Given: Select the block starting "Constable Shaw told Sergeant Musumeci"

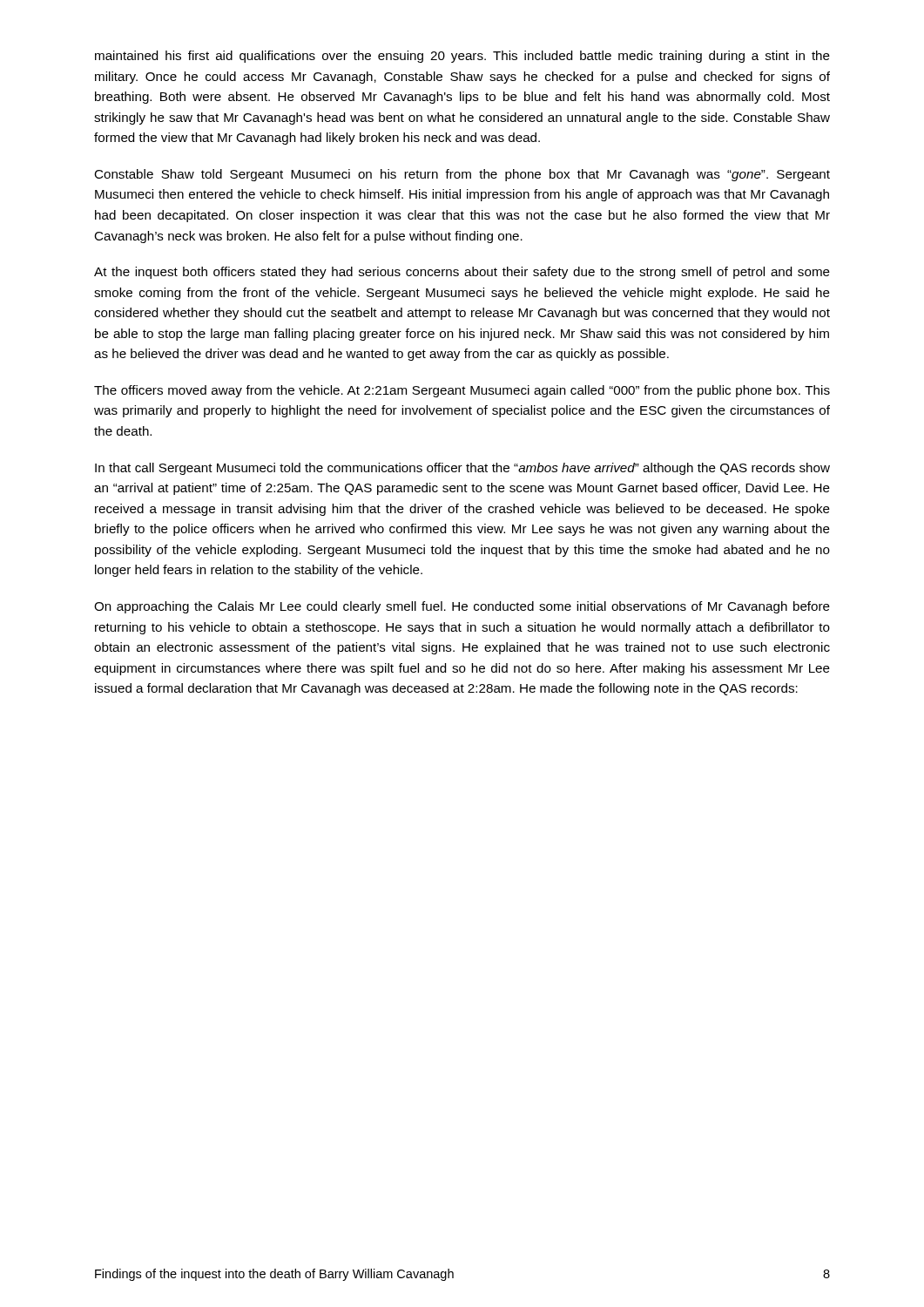Looking at the screenshot, I should point(462,204).
